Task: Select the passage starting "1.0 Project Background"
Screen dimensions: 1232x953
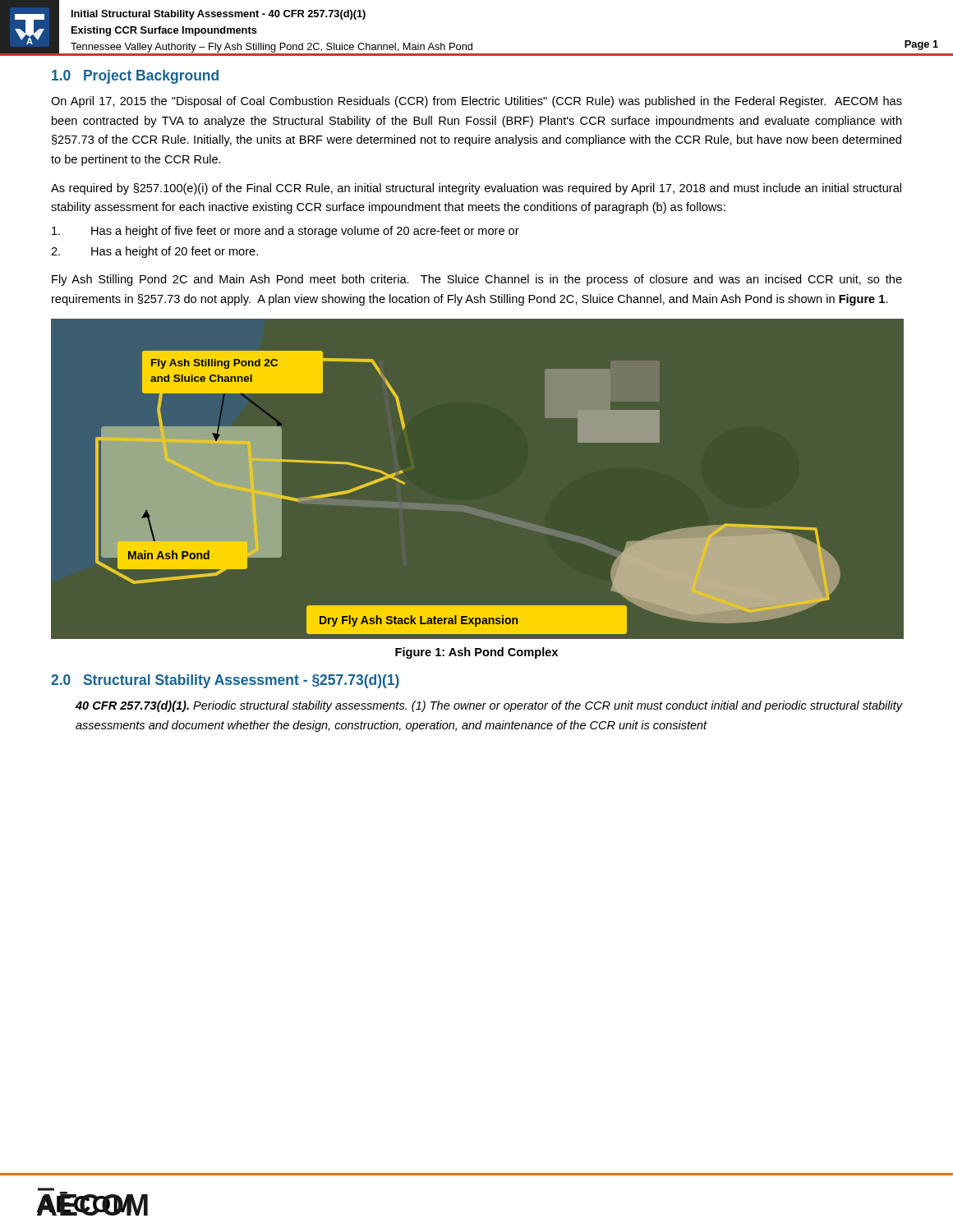Action: pyautogui.click(x=135, y=76)
